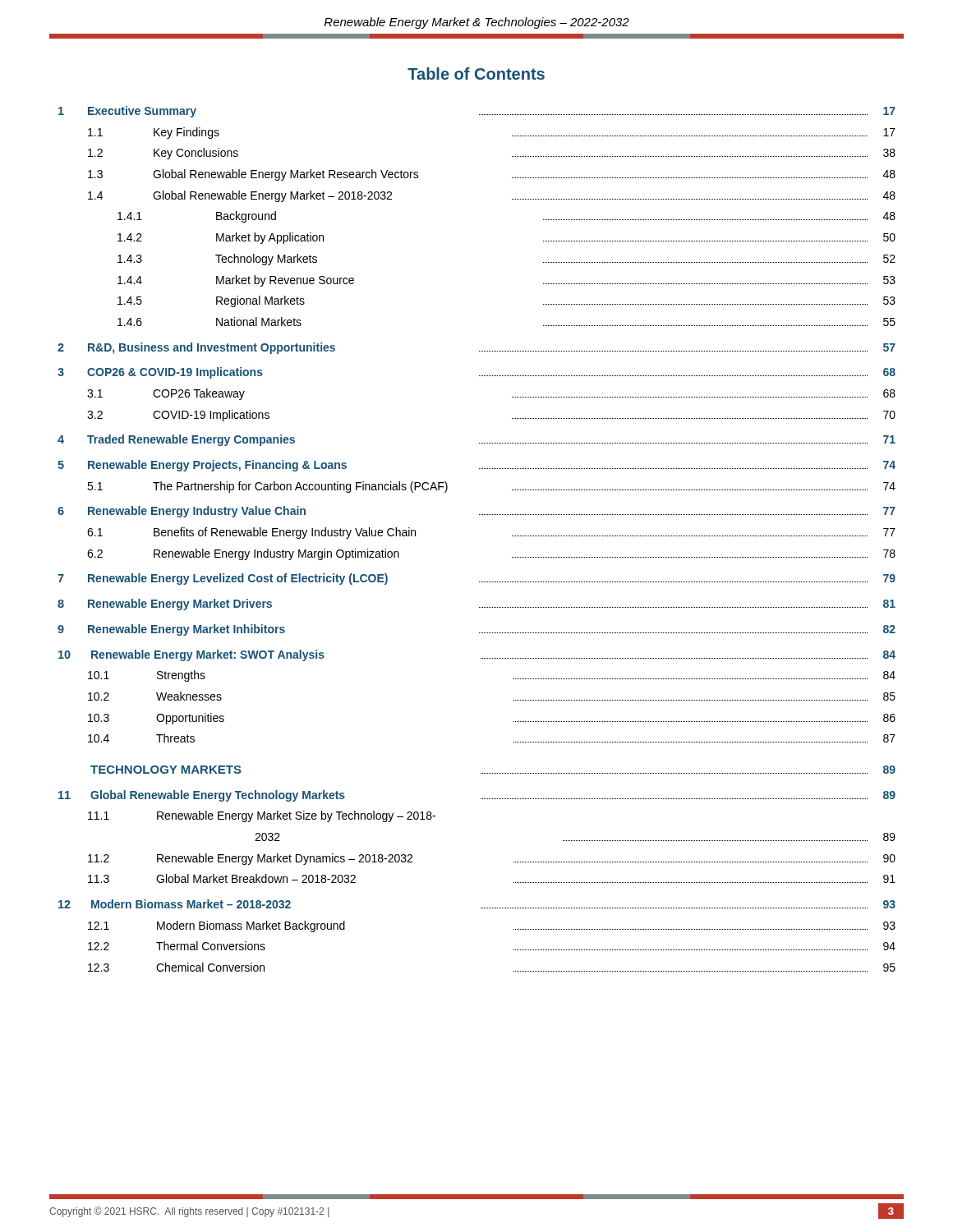
Task: Locate the block of text that opens with "11.1 Renewable Energy Market"
Action: click(262, 816)
